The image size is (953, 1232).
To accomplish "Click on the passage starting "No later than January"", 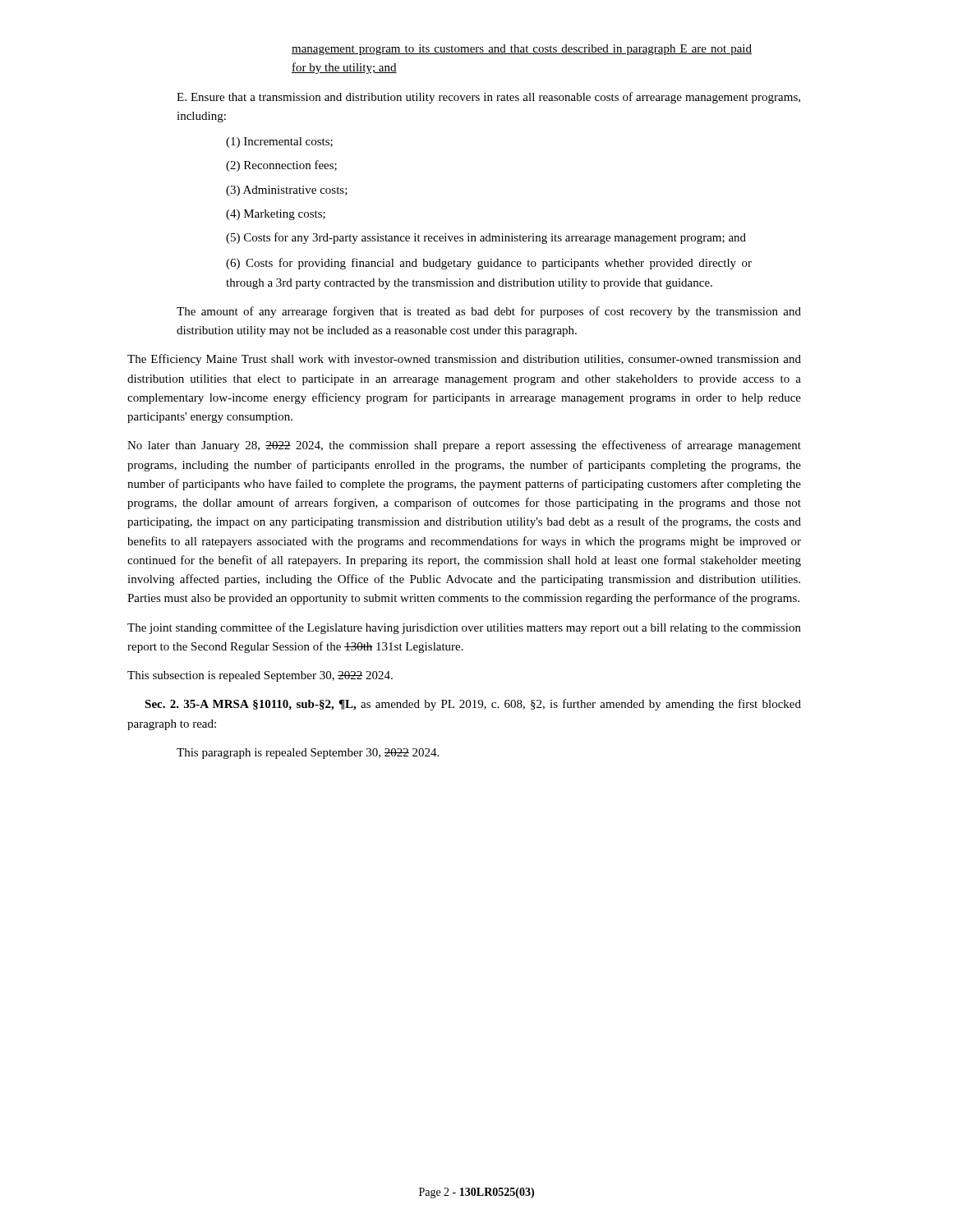I will (464, 522).
